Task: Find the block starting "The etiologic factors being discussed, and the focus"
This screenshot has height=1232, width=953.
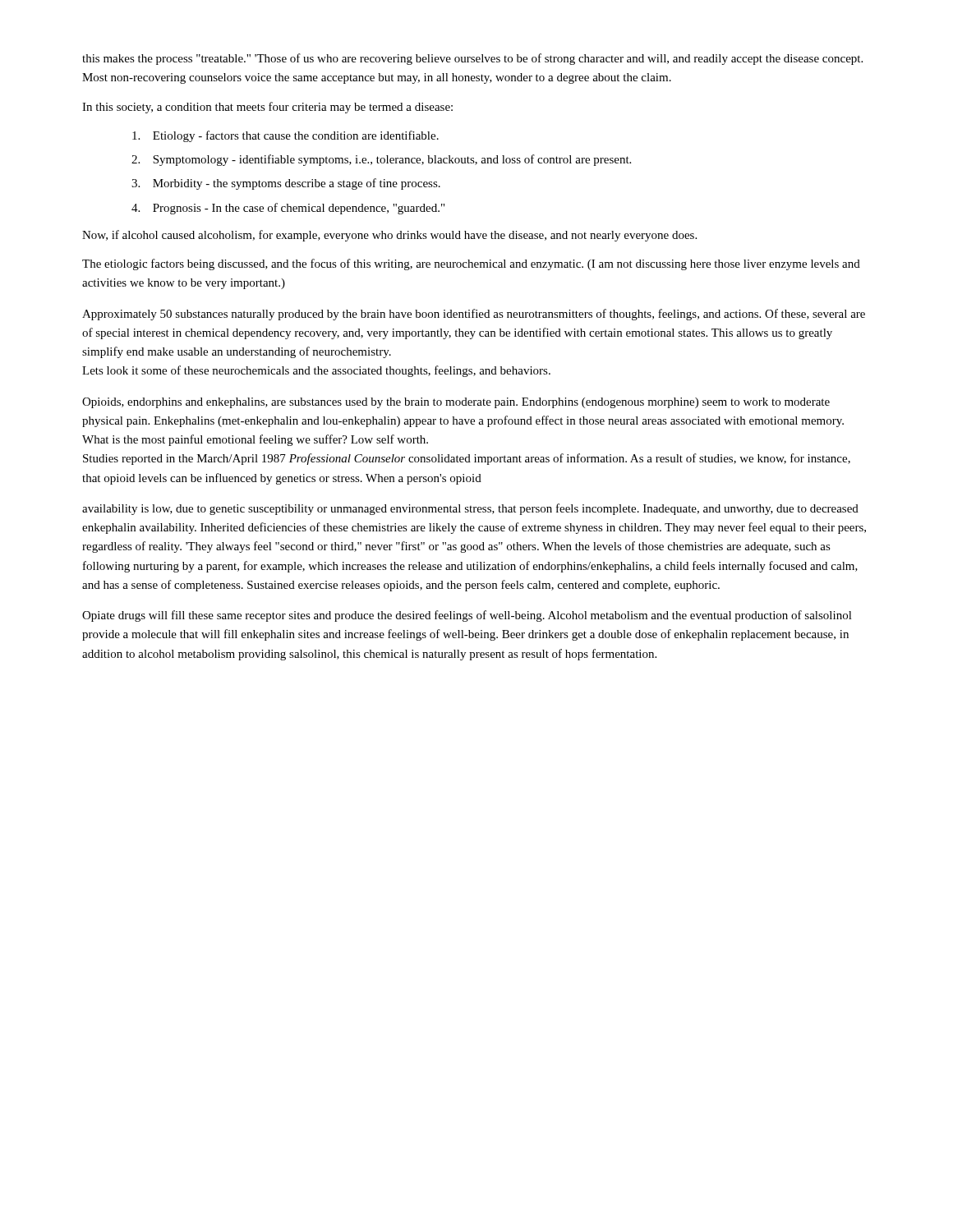Action: (x=471, y=273)
